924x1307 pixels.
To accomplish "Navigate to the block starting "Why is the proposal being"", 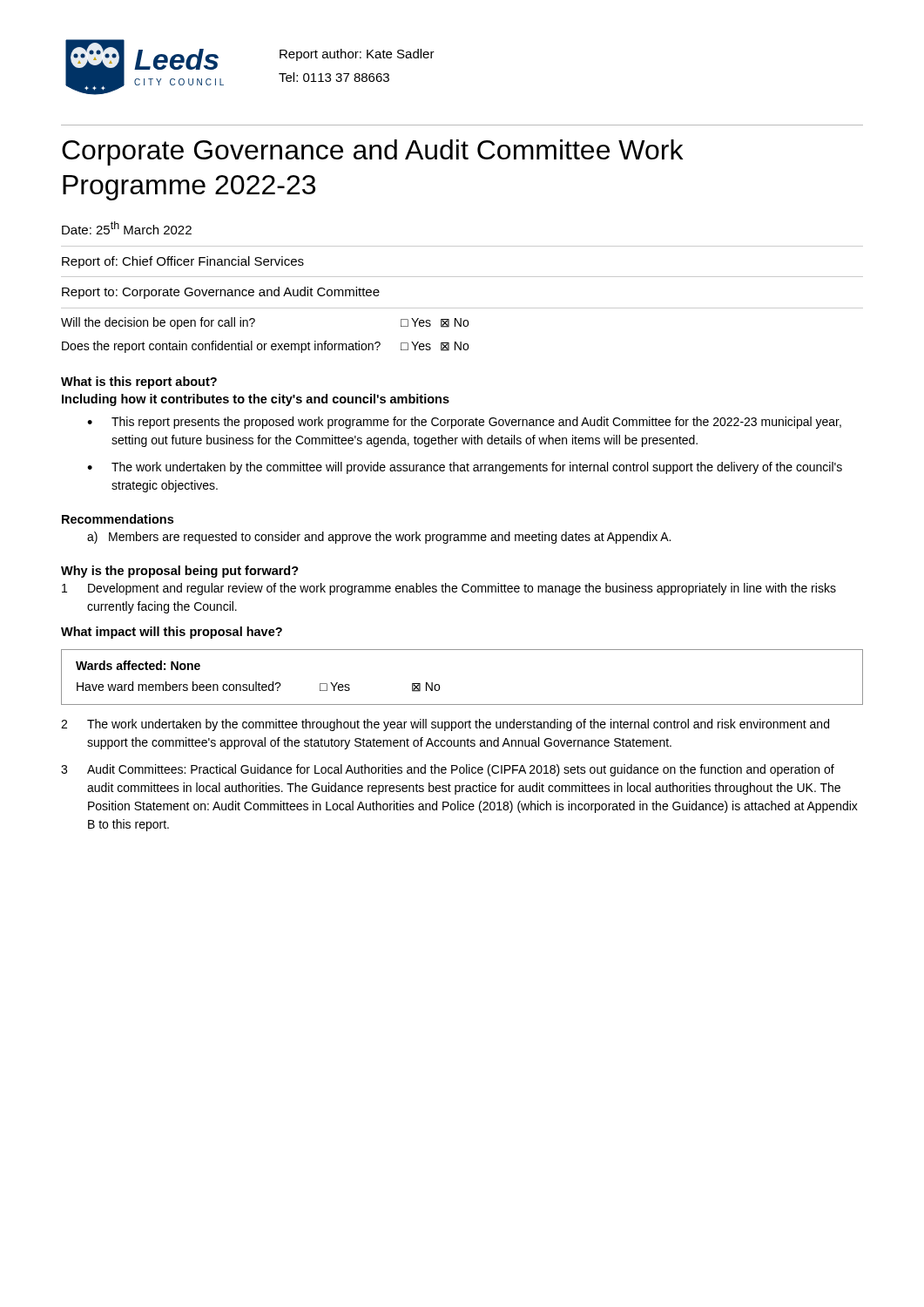I will [x=180, y=570].
